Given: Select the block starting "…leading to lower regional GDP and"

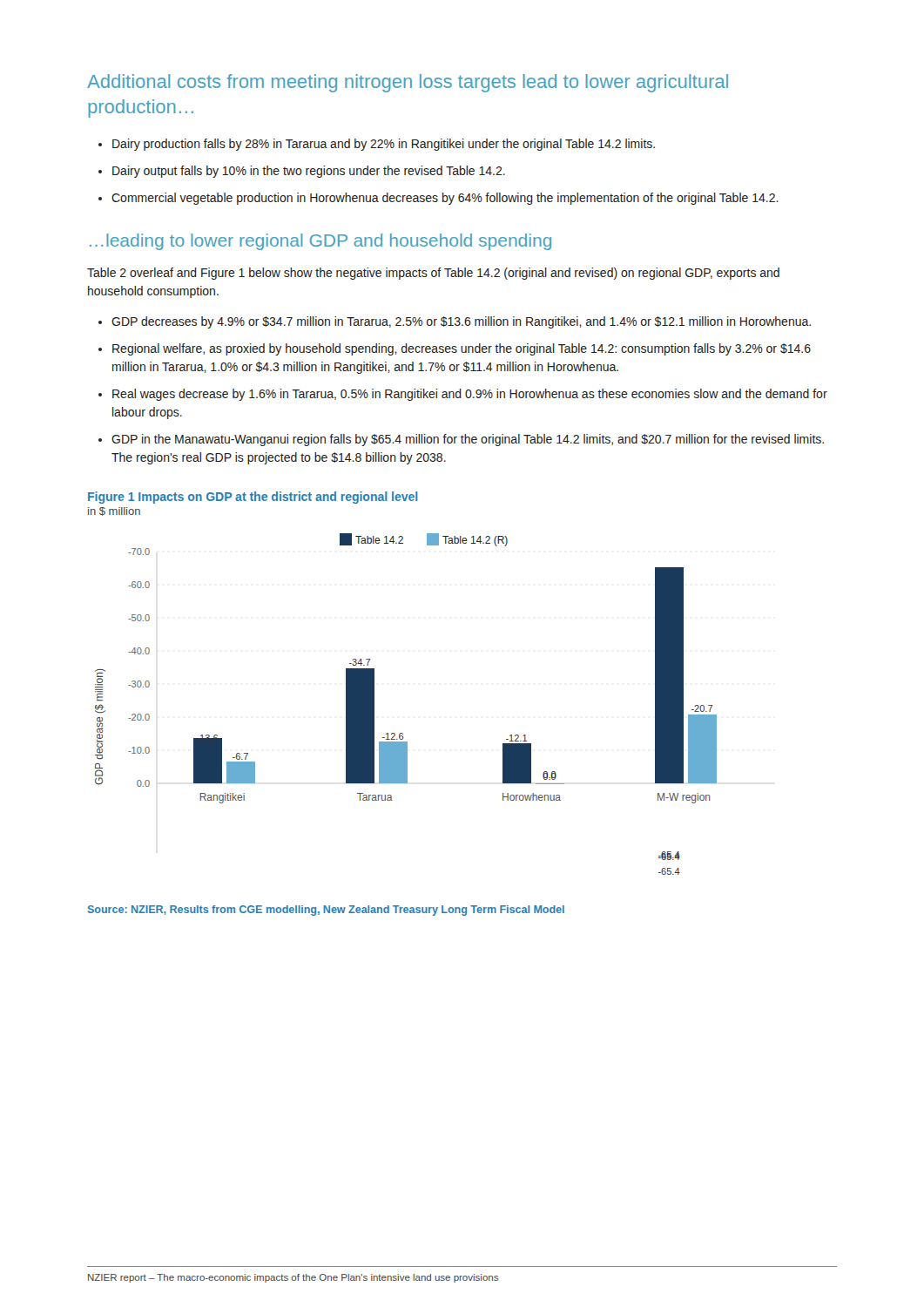Looking at the screenshot, I should click(320, 240).
